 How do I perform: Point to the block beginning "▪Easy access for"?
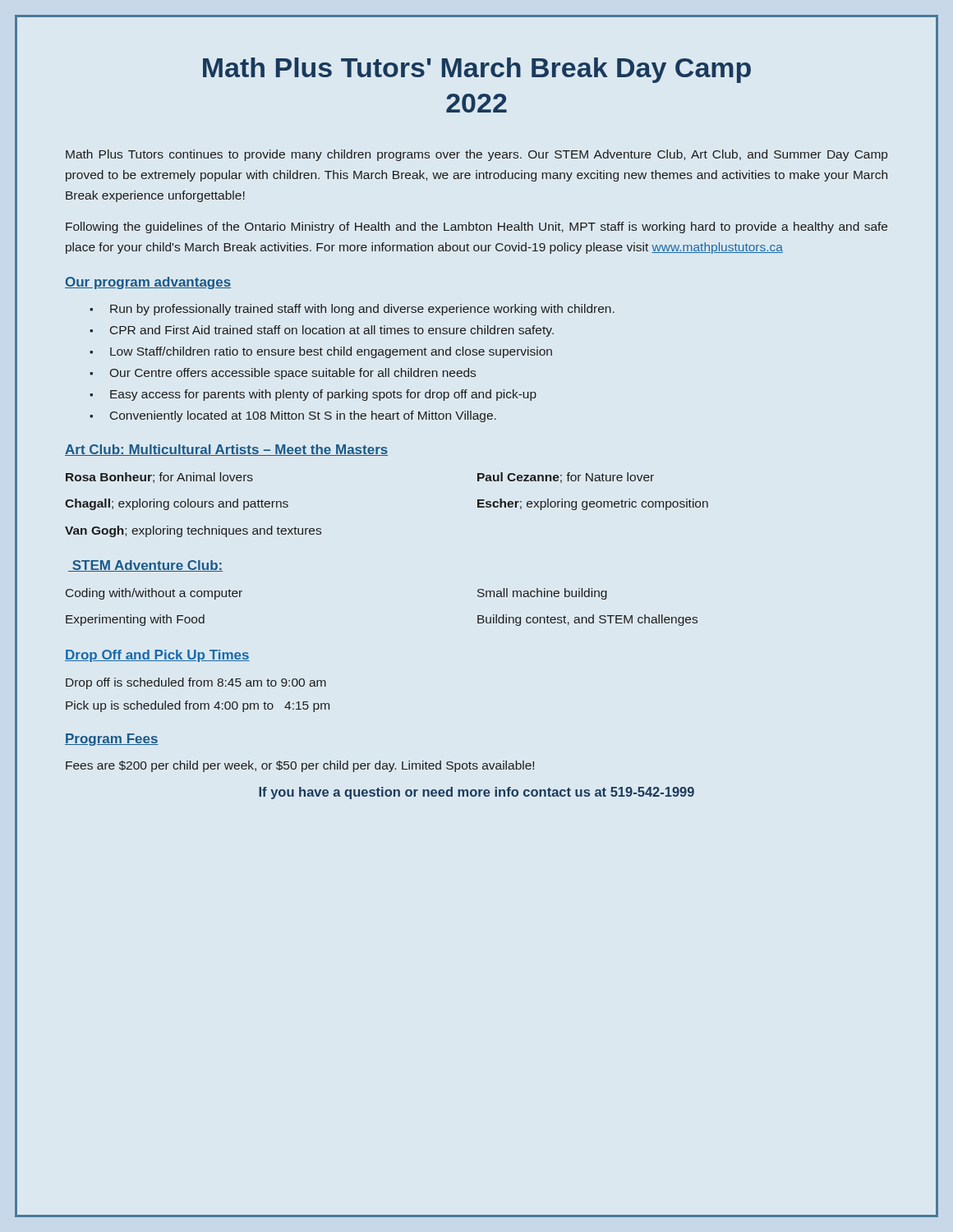point(313,394)
